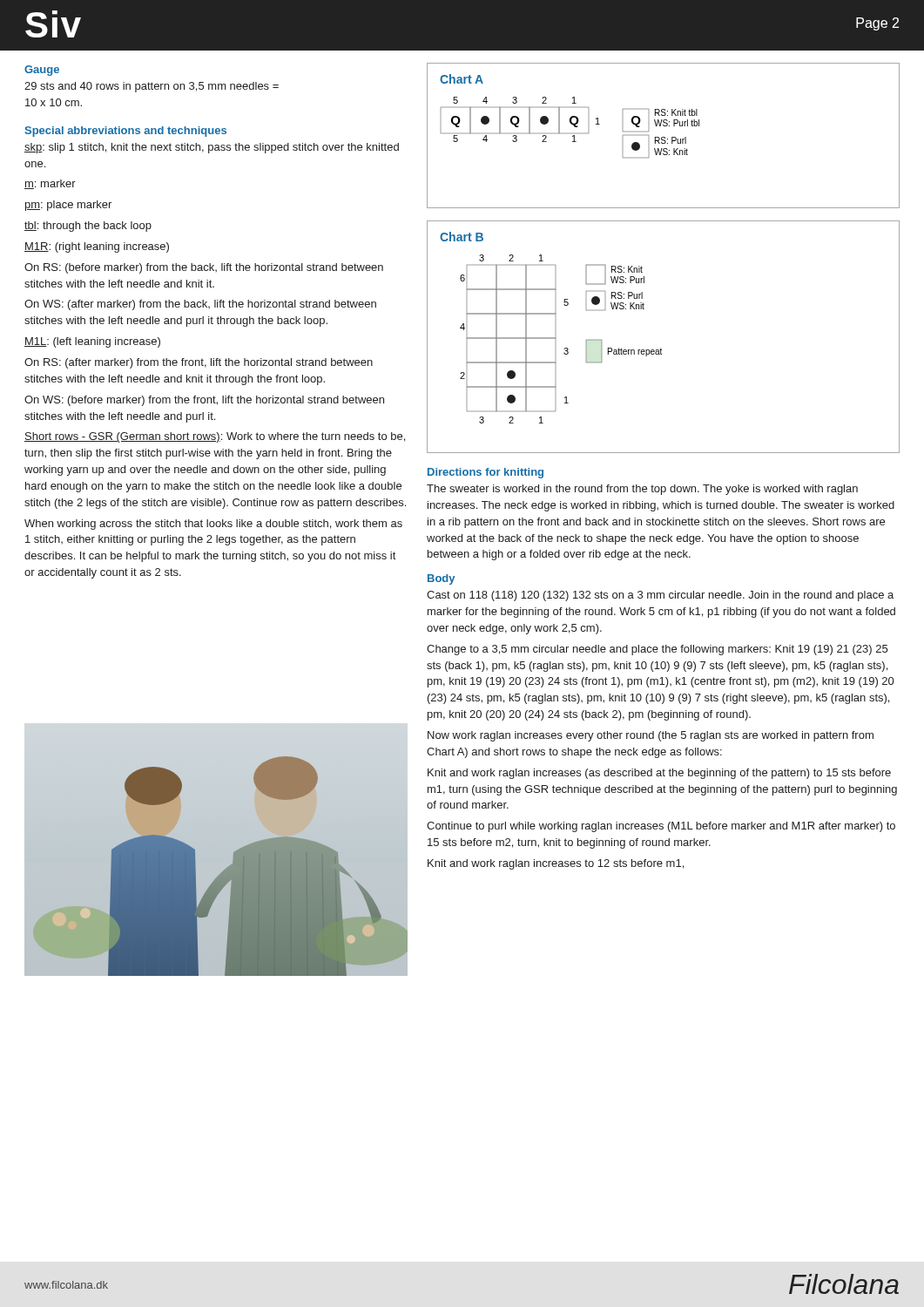This screenshot has height=1307, width=924.
Task: Click on the text starting "29 sts and 40"
Action: point(216,95)
